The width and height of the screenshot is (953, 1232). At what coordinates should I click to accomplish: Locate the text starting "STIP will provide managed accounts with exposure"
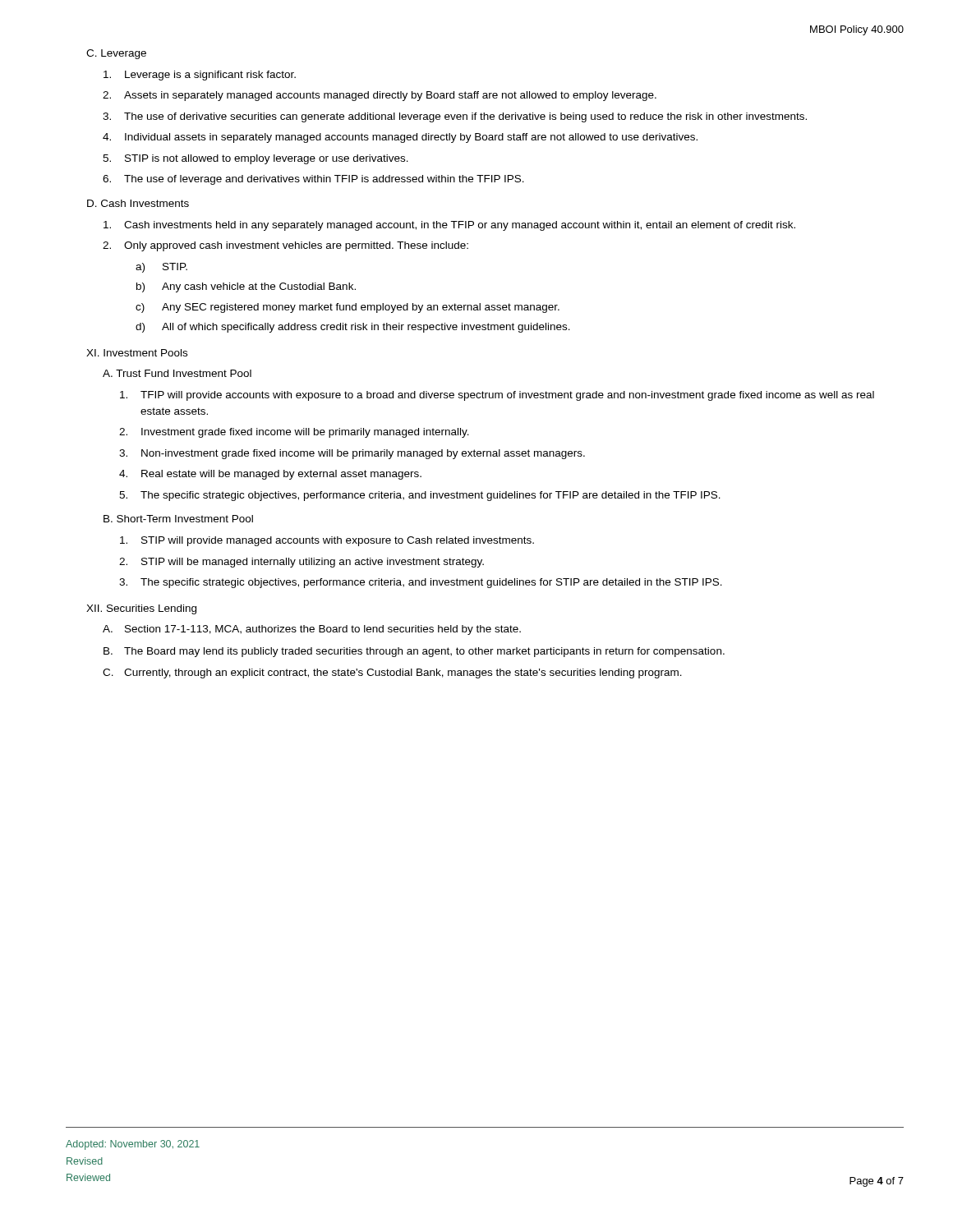(327, 540)
